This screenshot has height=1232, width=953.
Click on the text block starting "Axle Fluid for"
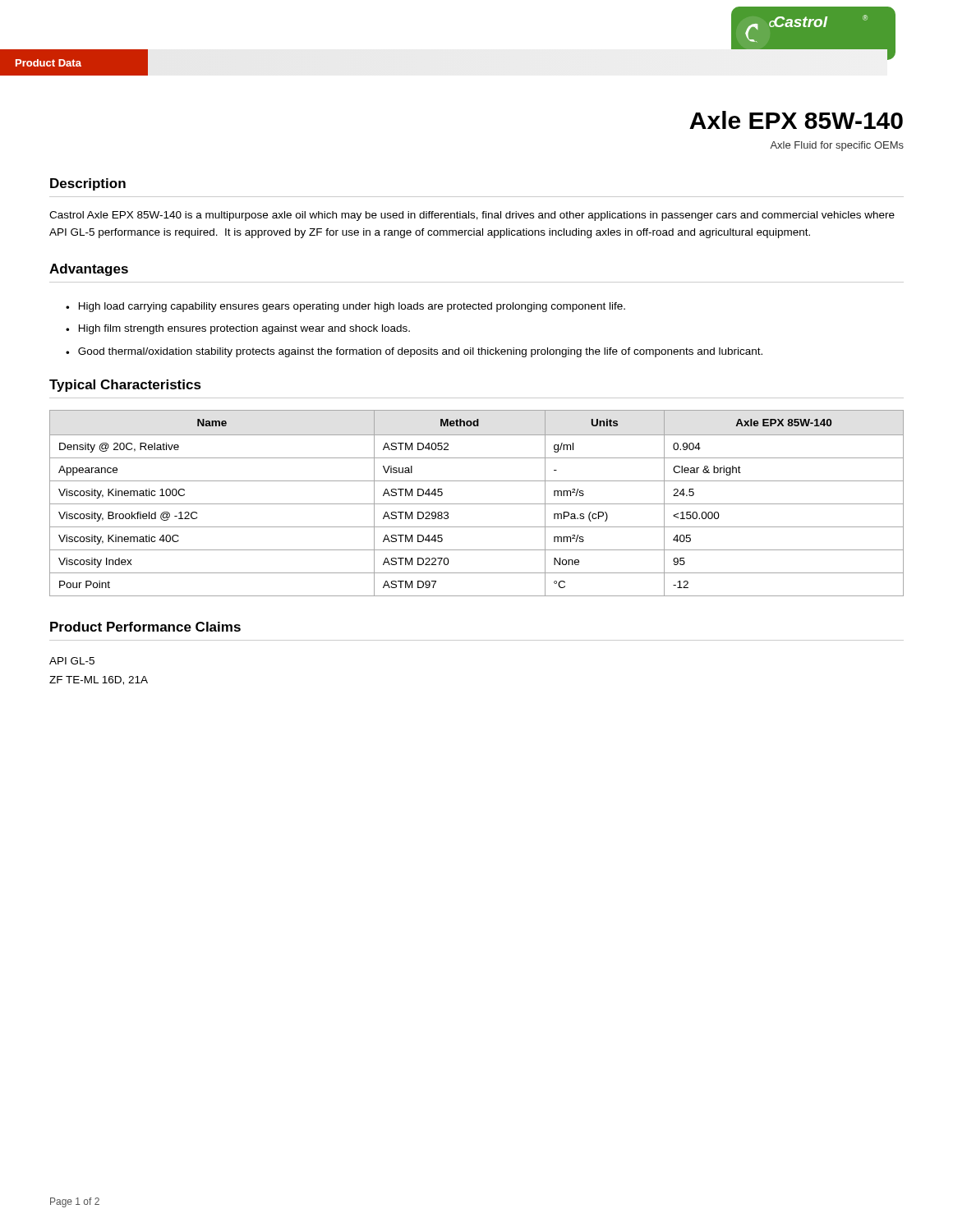837,145
